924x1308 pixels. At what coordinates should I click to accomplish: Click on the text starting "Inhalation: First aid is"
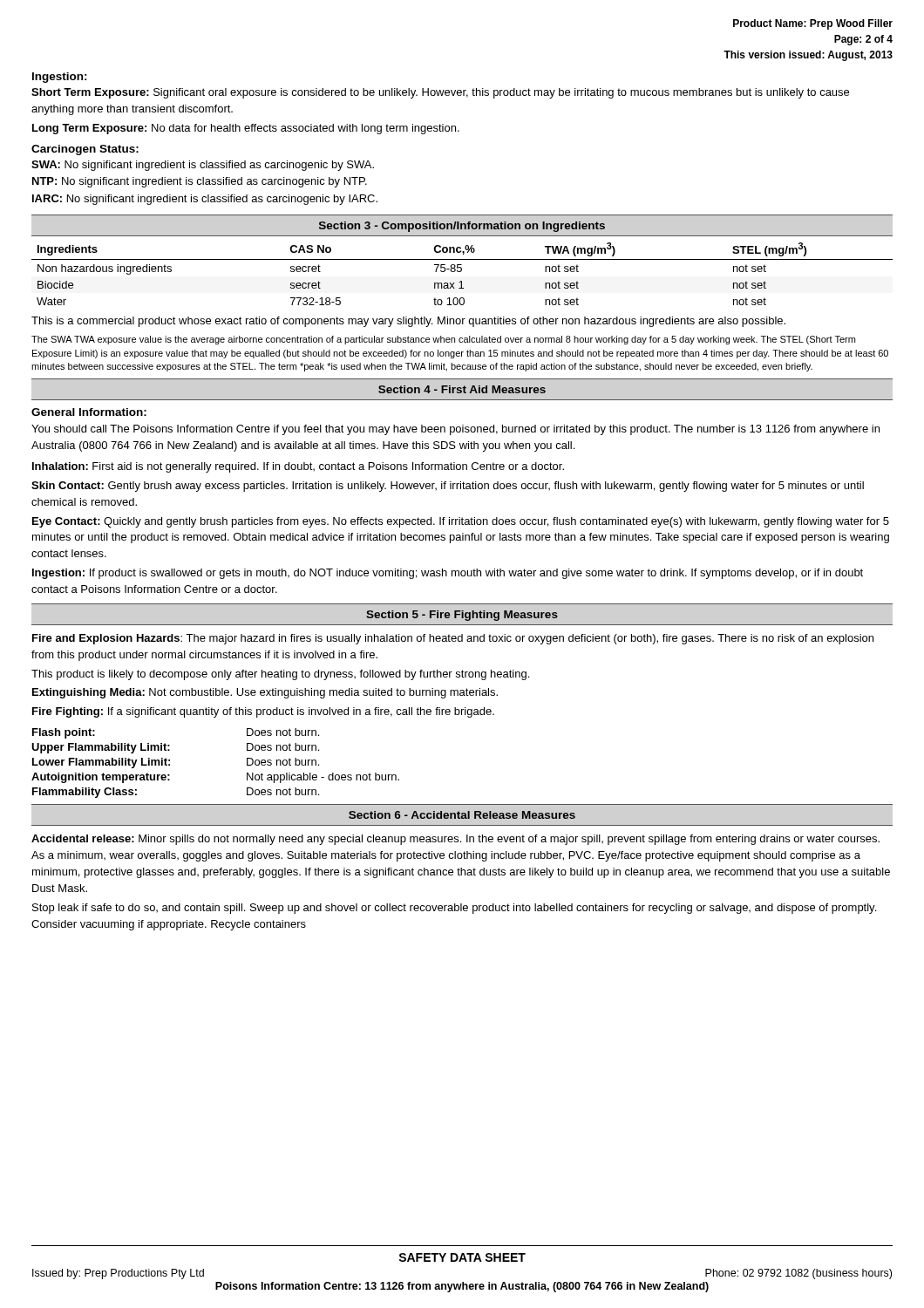462,528
